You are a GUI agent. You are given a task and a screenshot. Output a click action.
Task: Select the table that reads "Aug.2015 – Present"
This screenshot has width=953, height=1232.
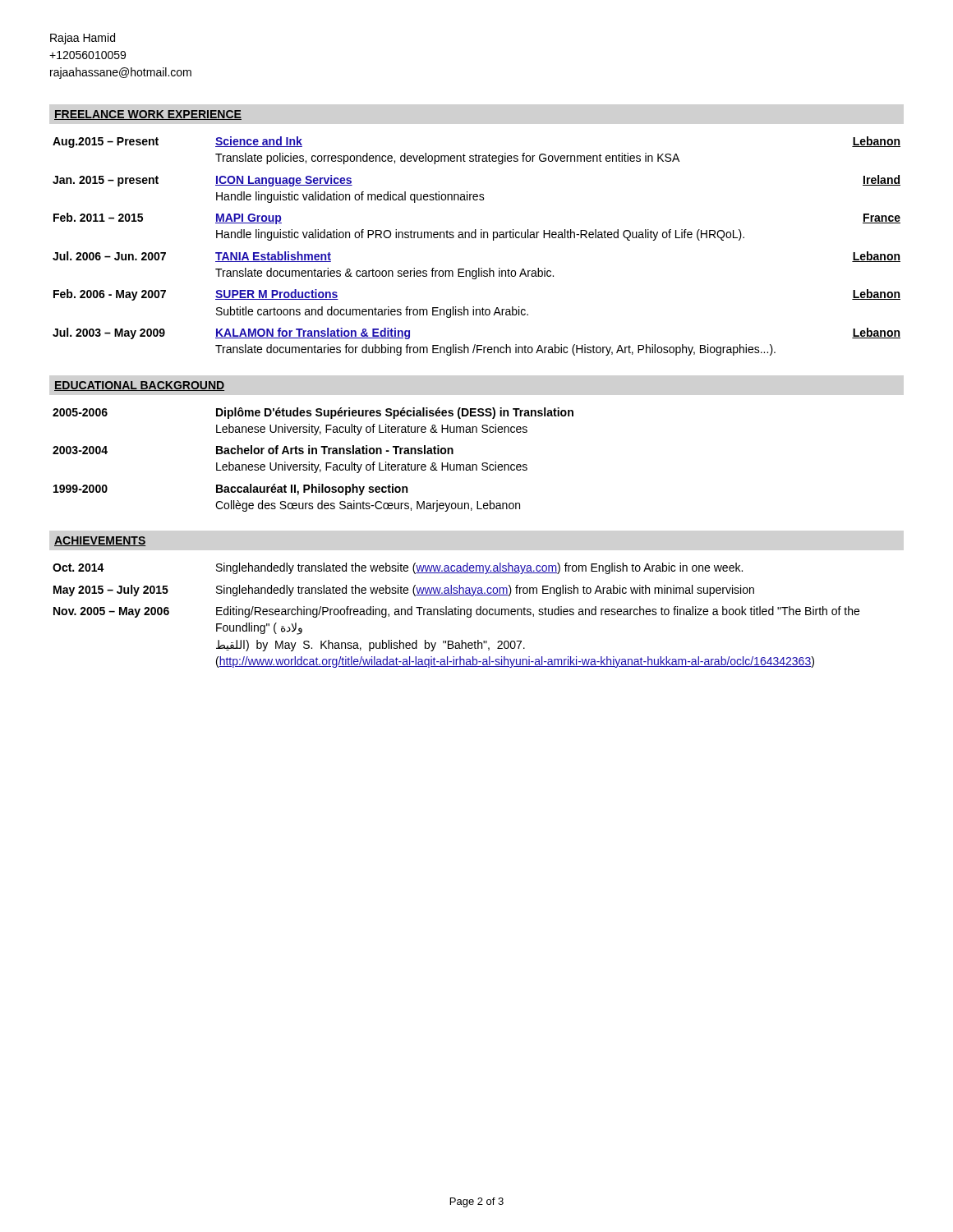tap(476, 245)
